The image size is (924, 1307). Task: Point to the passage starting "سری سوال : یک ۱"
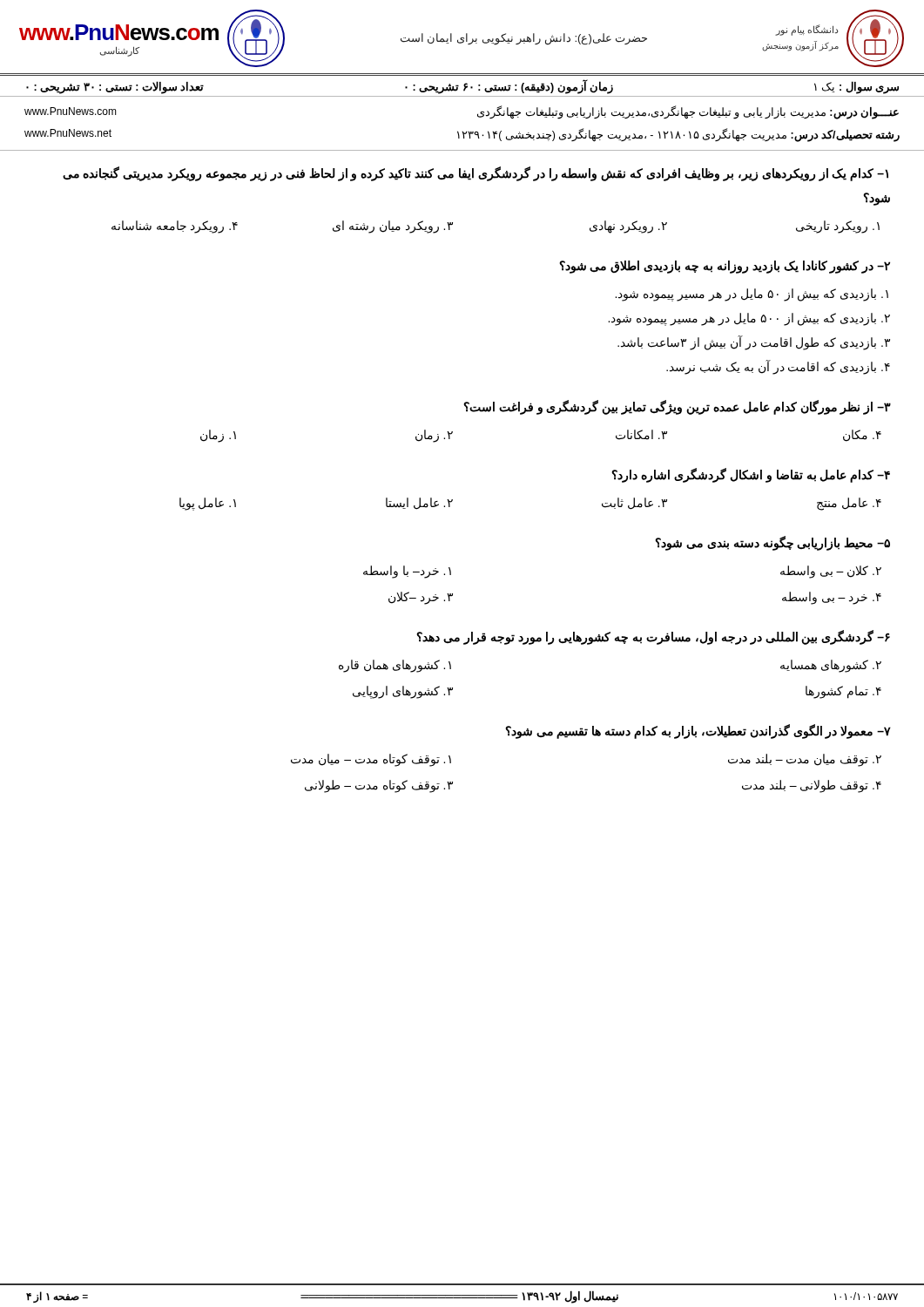point(462,87)
